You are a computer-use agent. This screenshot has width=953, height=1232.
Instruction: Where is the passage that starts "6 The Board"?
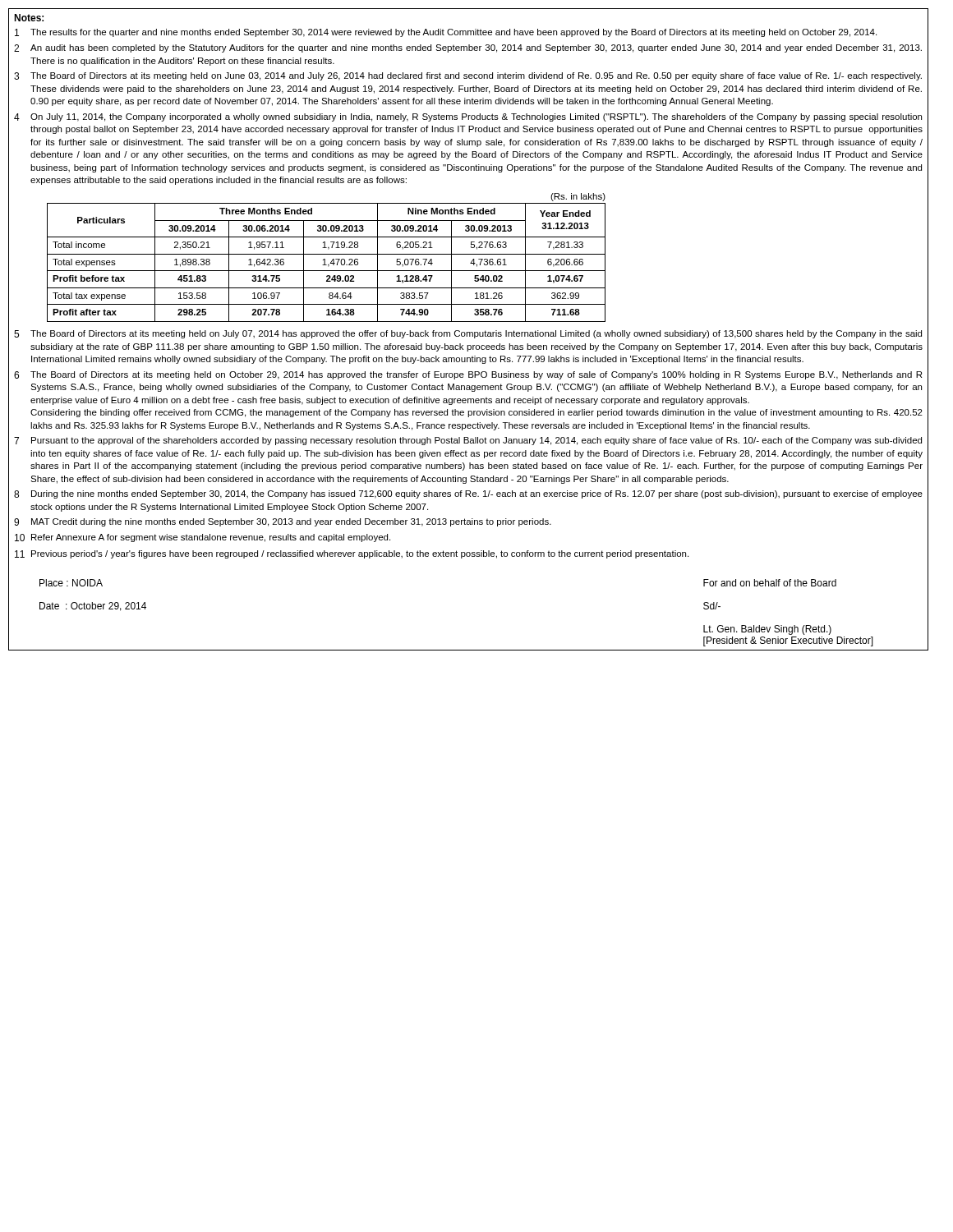point(468,400)
